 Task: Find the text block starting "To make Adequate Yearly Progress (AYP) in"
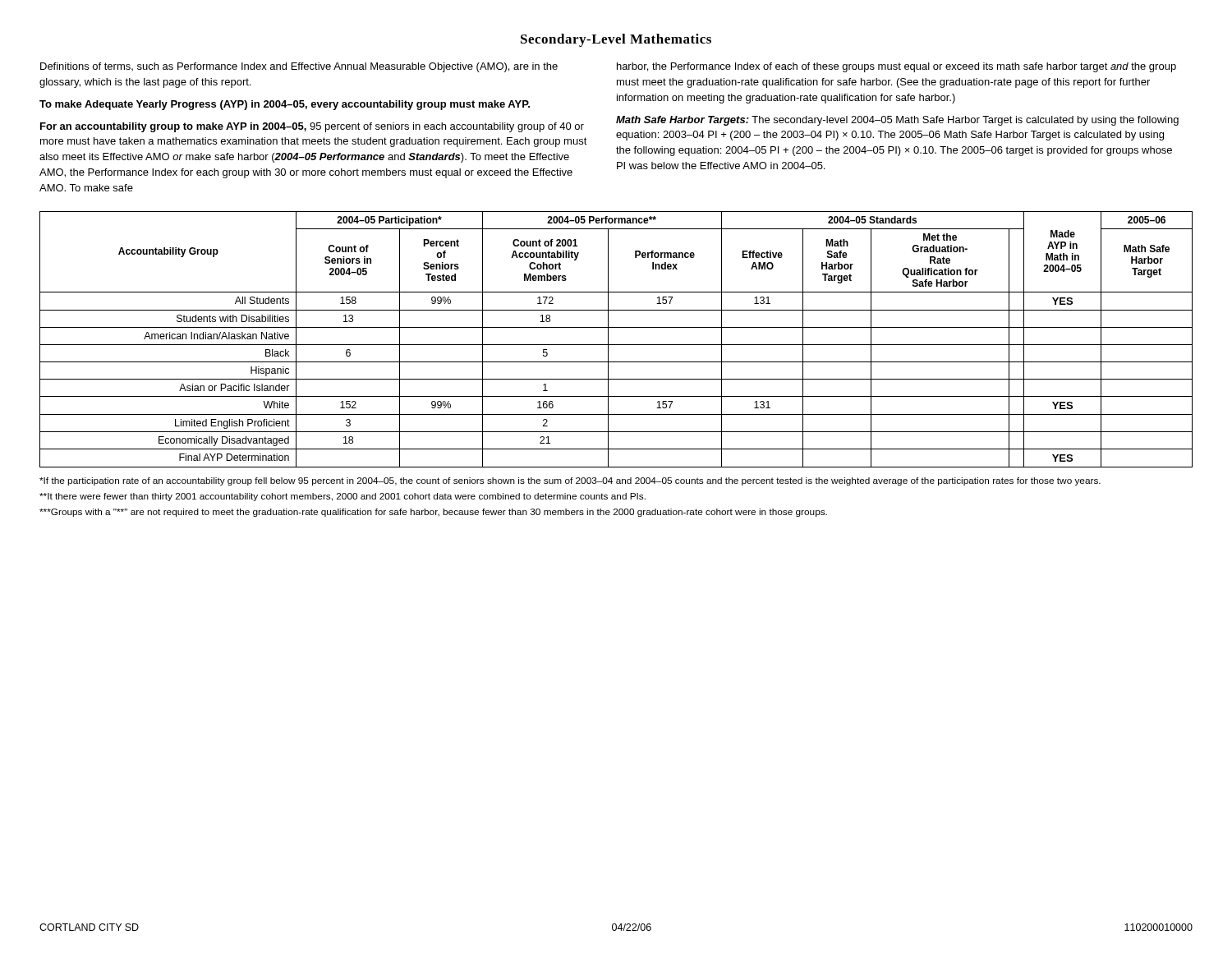pos(285,104)
